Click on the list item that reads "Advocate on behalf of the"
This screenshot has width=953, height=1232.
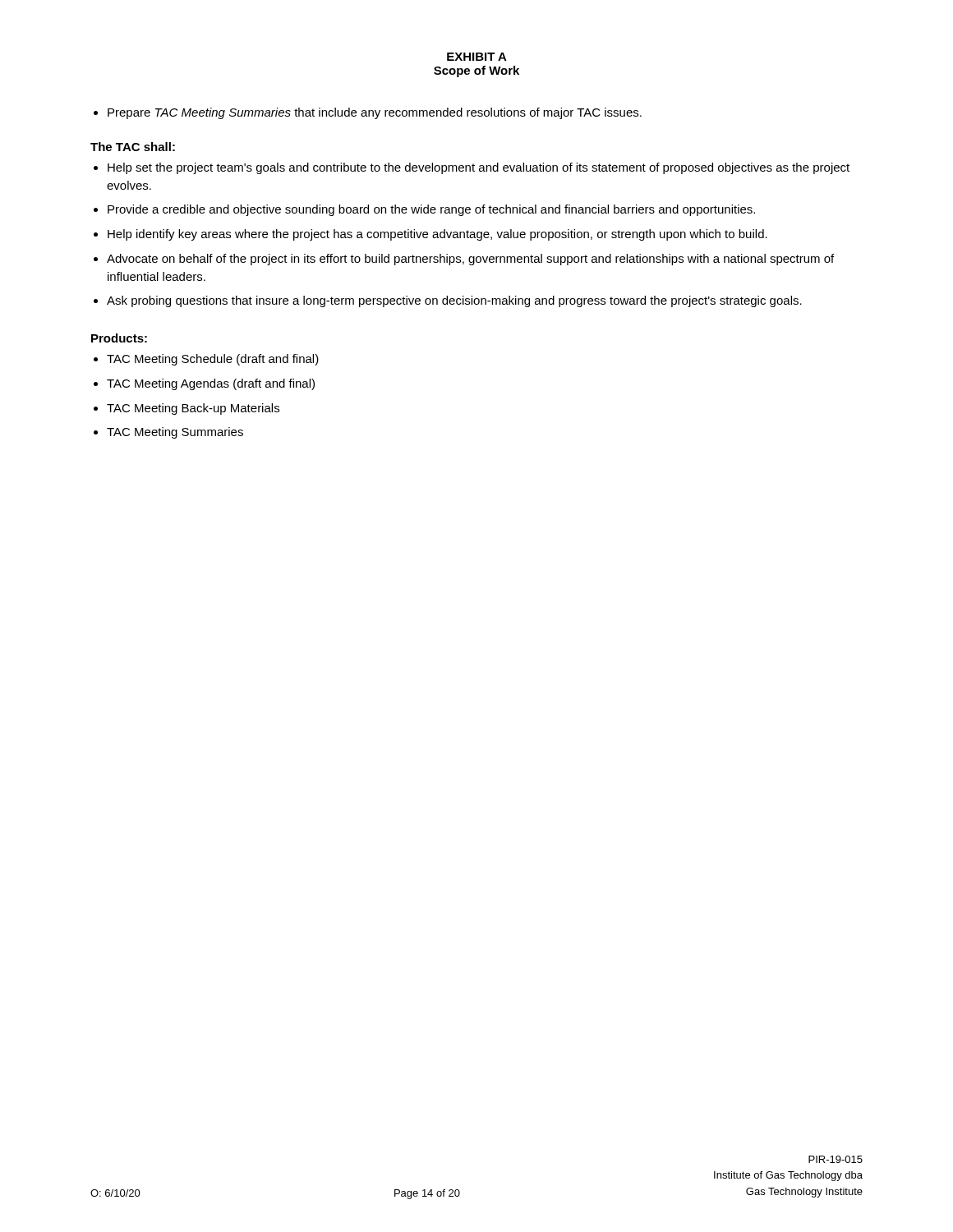(x=485, y=267)
